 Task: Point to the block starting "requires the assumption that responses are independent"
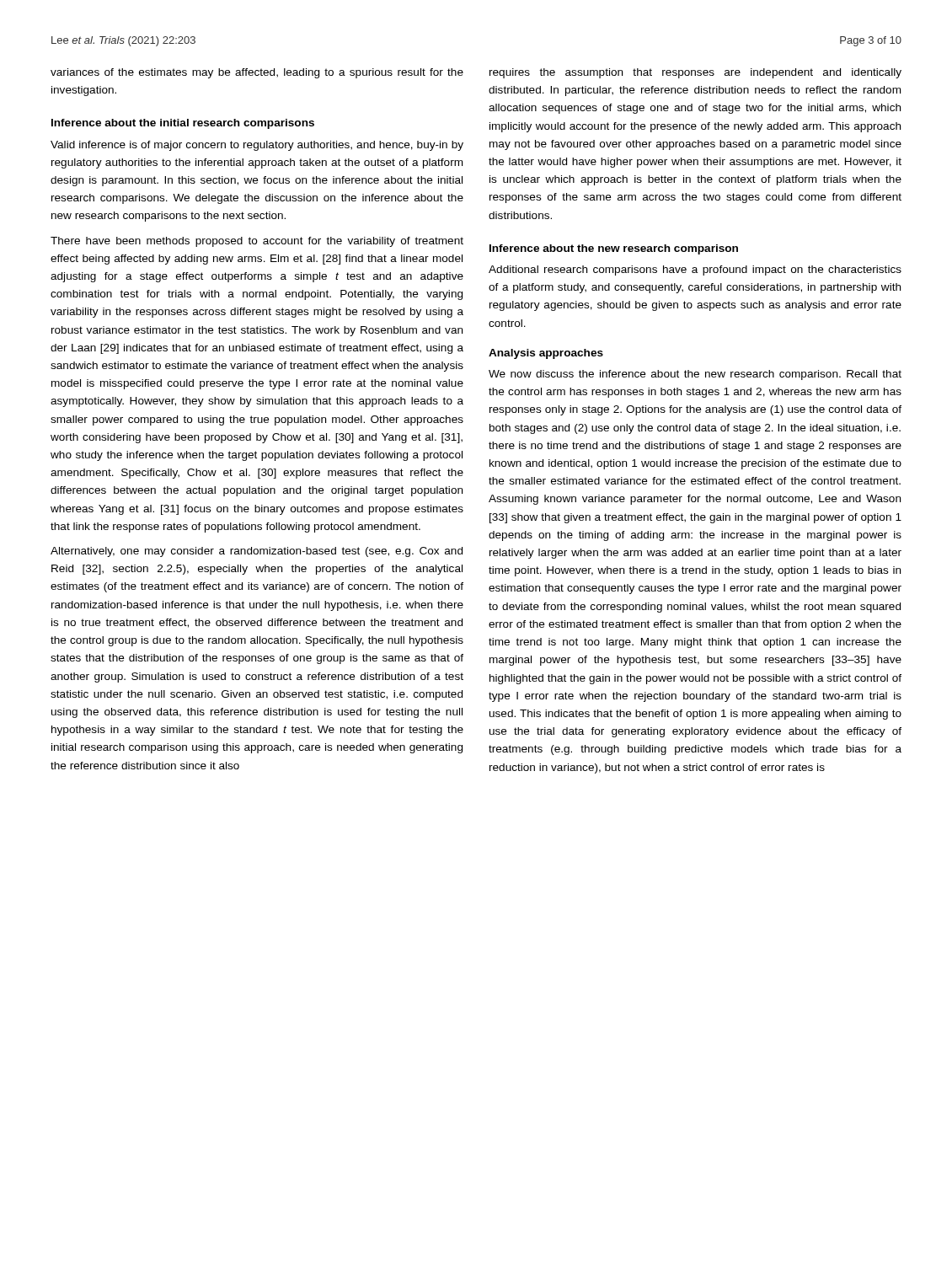[x=695, y=144]
